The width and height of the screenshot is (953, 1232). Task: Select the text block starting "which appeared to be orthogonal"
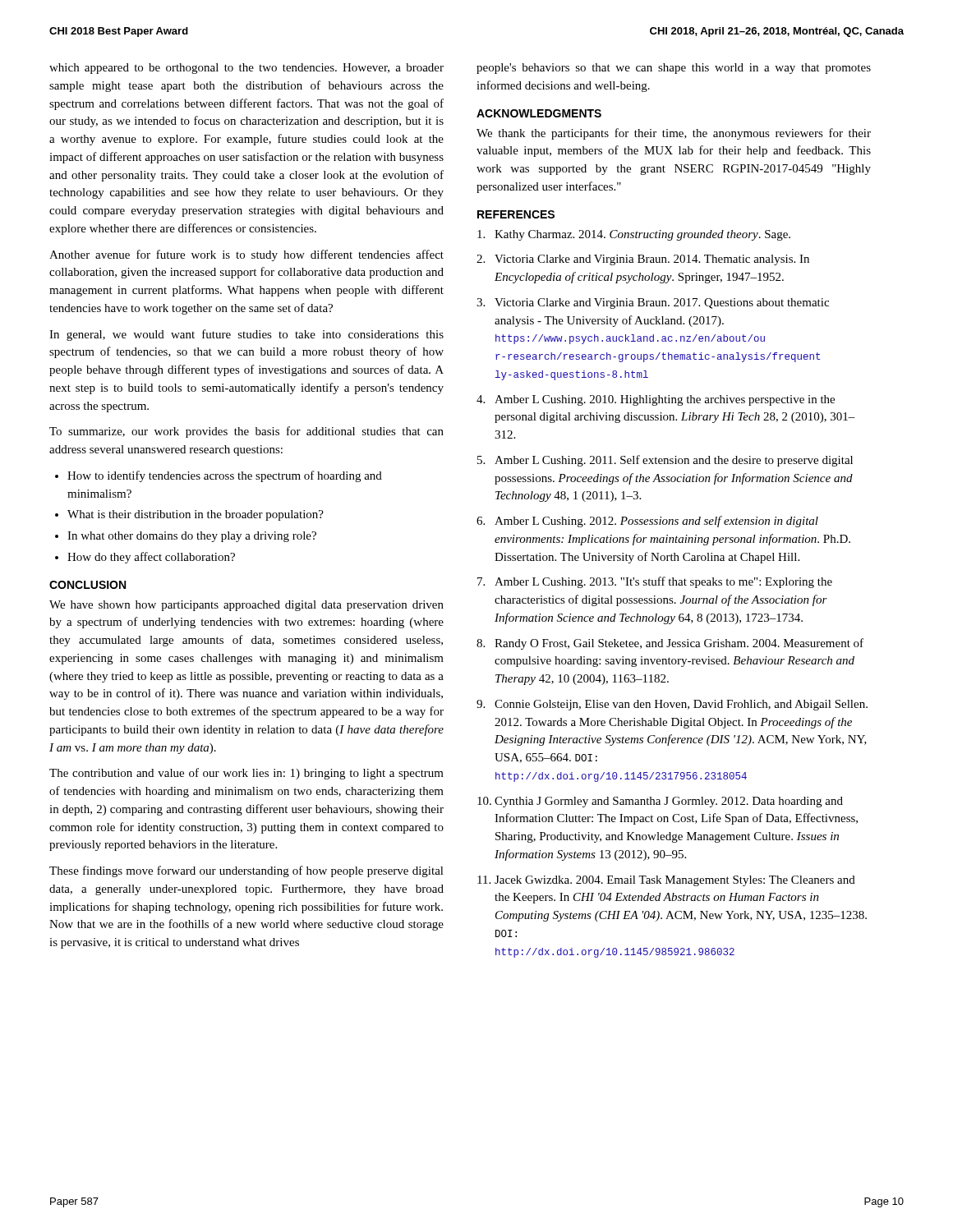point(246,148)
